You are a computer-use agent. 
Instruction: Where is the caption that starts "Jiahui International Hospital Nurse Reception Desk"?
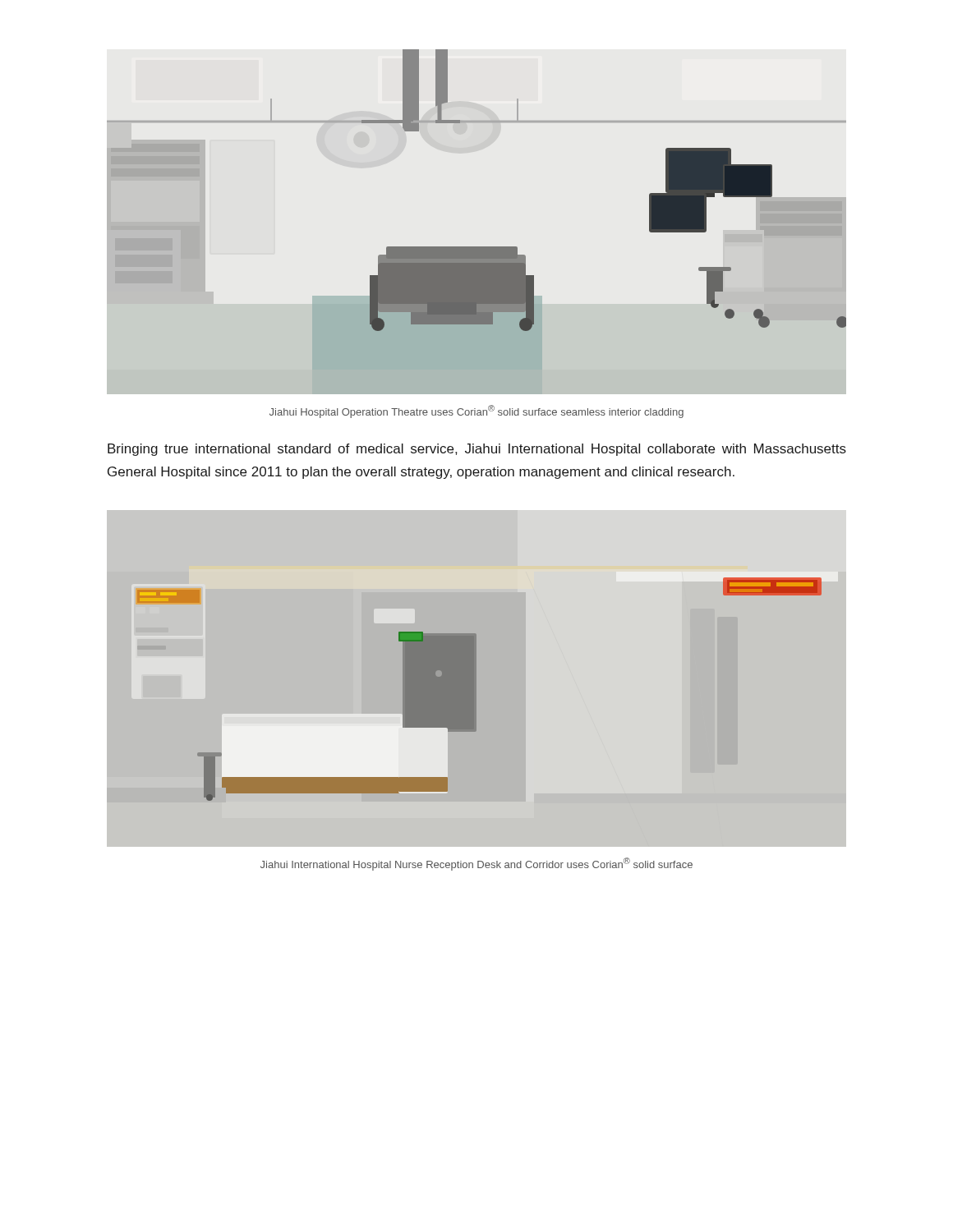pyautogui.click(x=476, y=864)
